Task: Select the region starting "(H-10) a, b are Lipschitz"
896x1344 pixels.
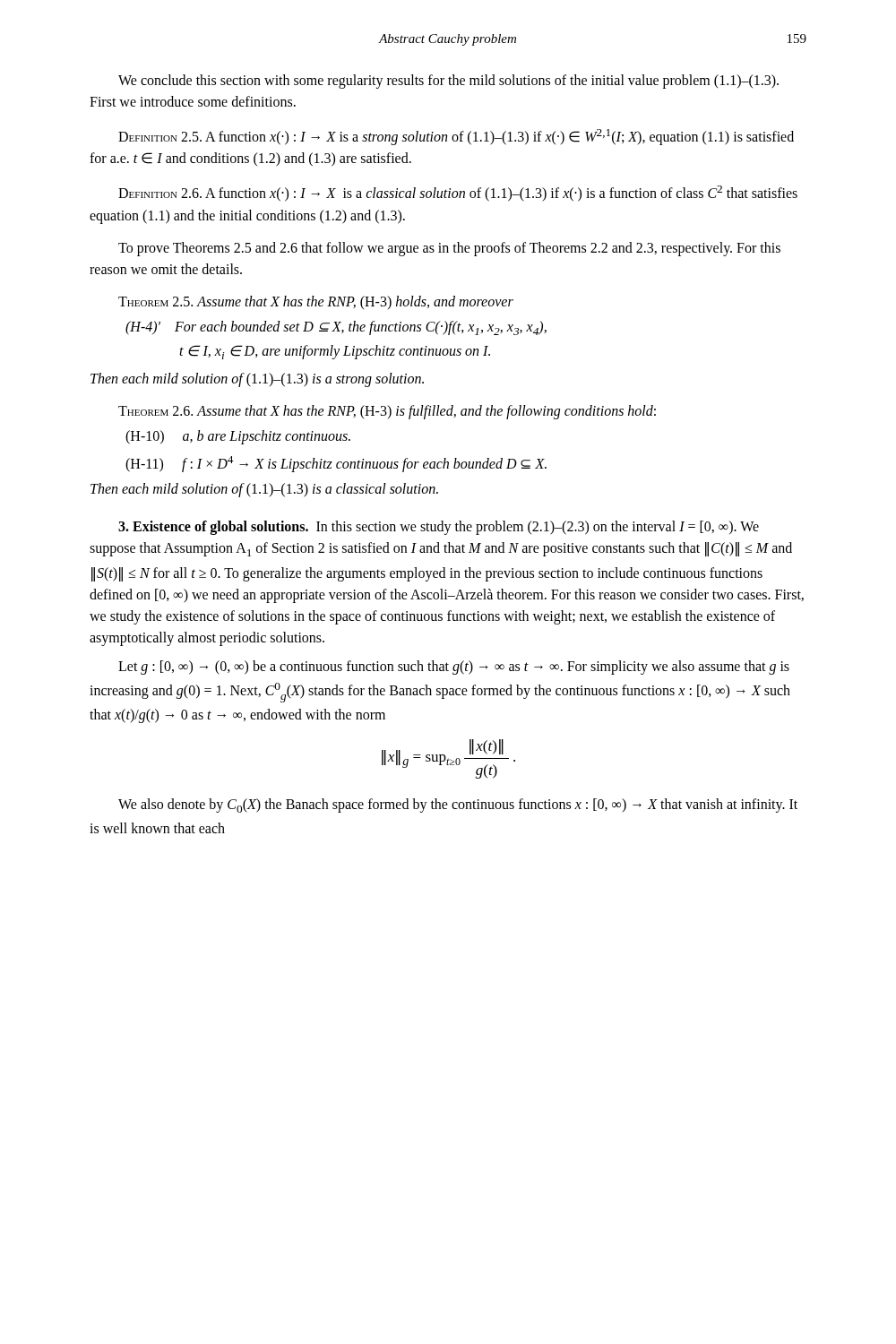Action: 238,437
